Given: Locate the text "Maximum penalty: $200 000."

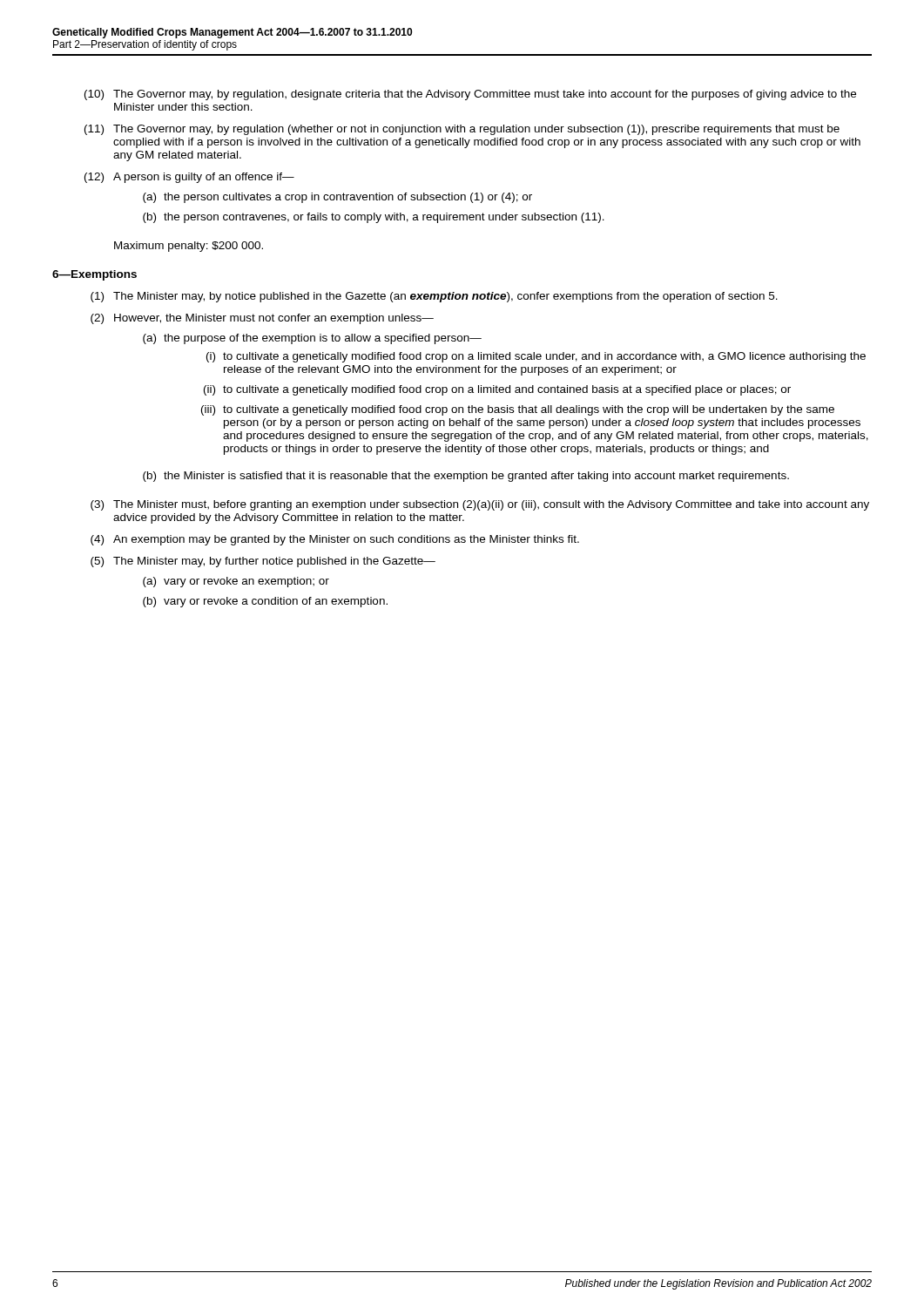Looking at the screenshot, I should 189,245.
